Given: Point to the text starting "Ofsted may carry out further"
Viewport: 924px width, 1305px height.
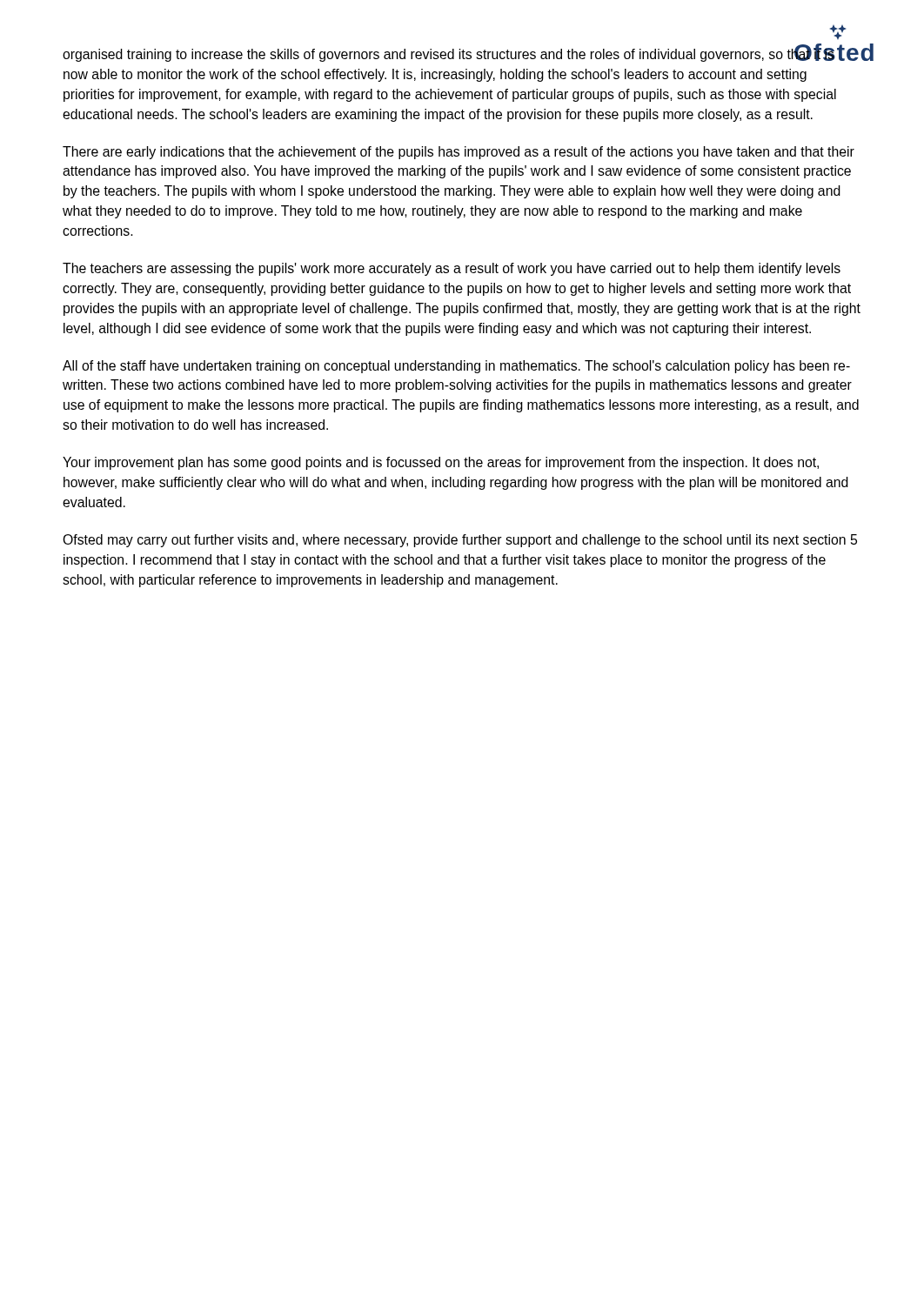Looking at the screenshot, I should (x=460, y=560).
